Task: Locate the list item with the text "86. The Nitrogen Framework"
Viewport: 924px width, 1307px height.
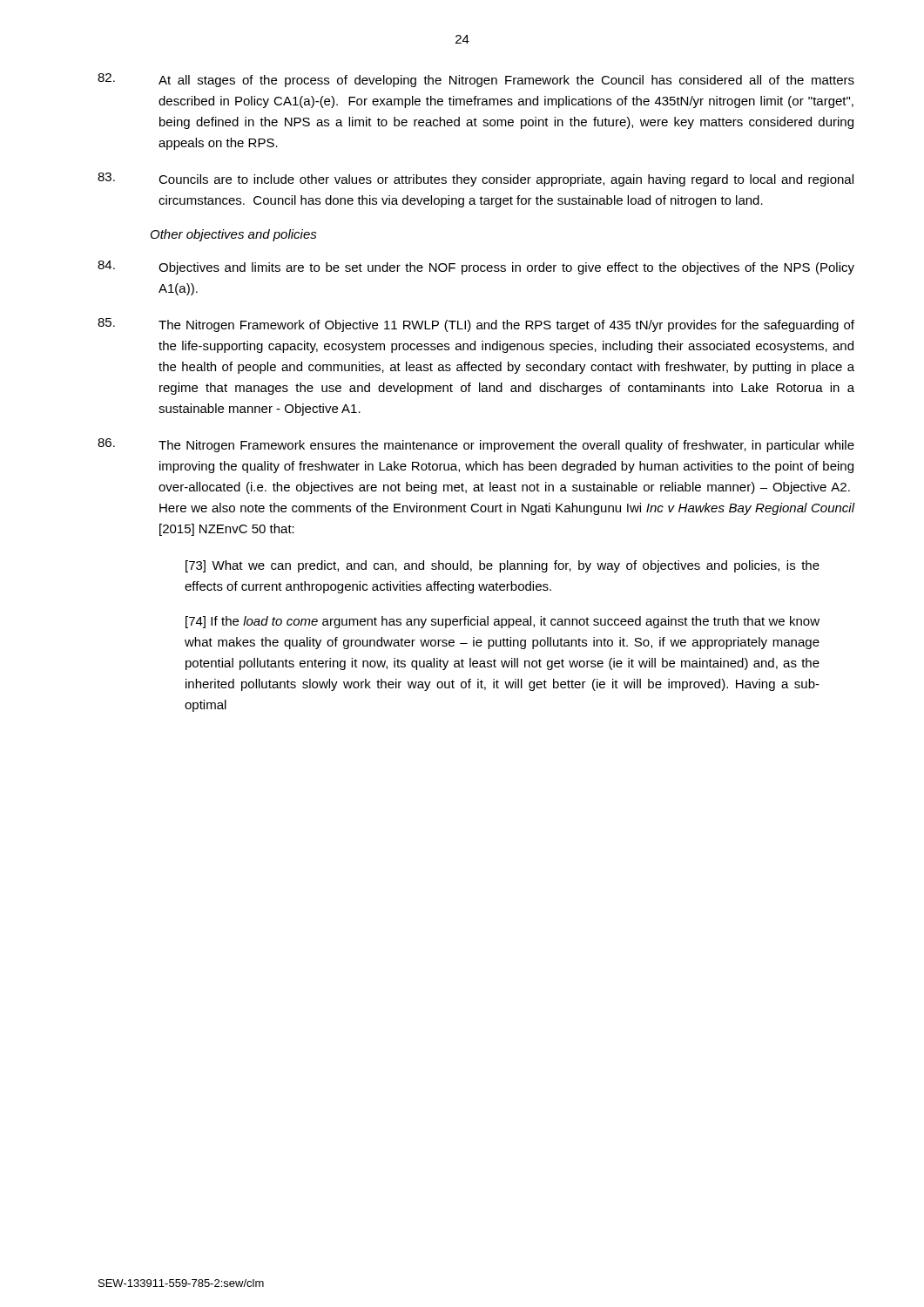Action: (x=476, y=487)
